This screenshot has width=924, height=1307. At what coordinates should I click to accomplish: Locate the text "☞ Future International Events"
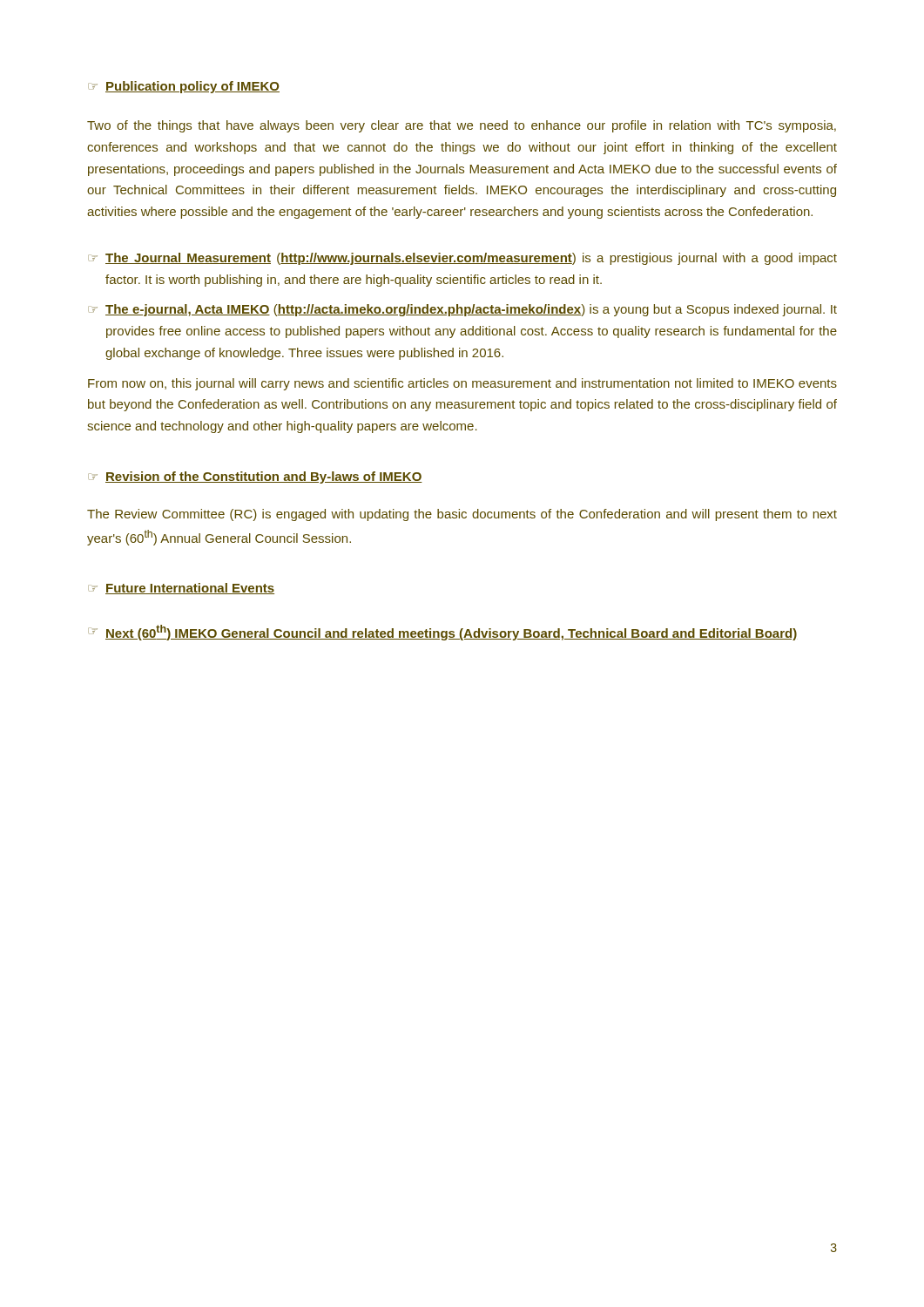click(181, 588)
